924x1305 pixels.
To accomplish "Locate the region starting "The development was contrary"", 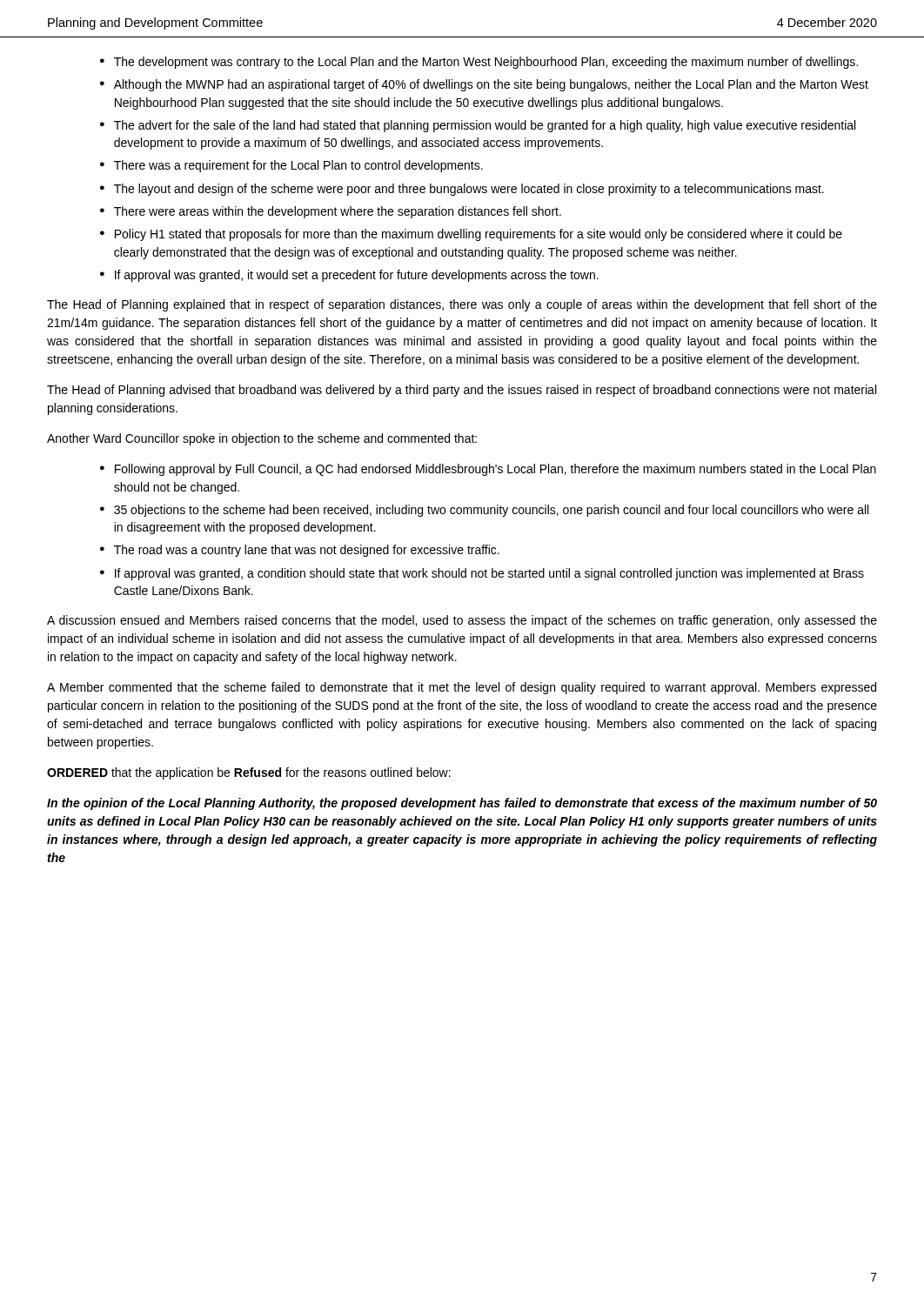I will (x=495, y=62).
